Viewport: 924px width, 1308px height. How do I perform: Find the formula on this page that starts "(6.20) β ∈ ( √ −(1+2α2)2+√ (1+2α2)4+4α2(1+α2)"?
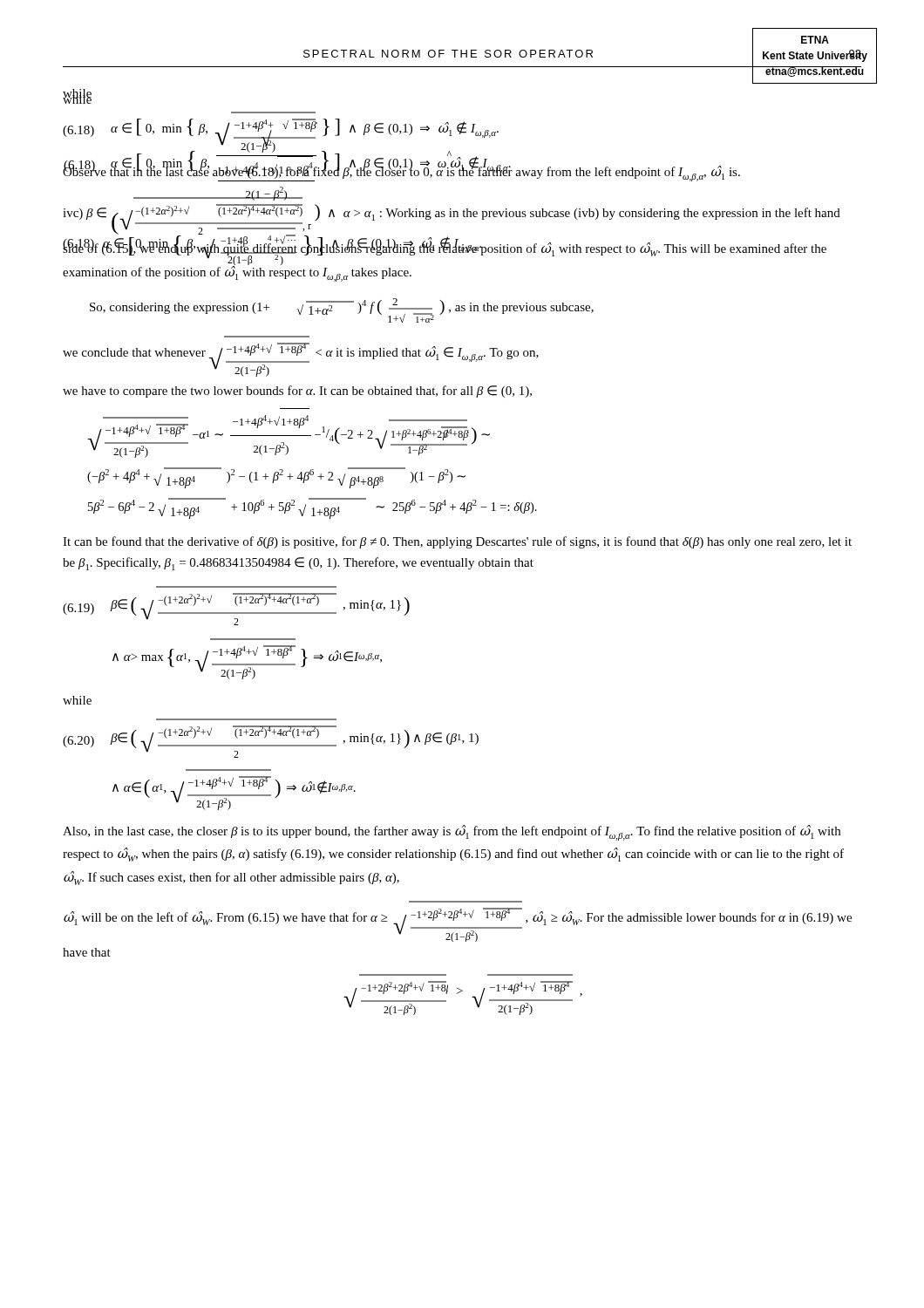462,762
